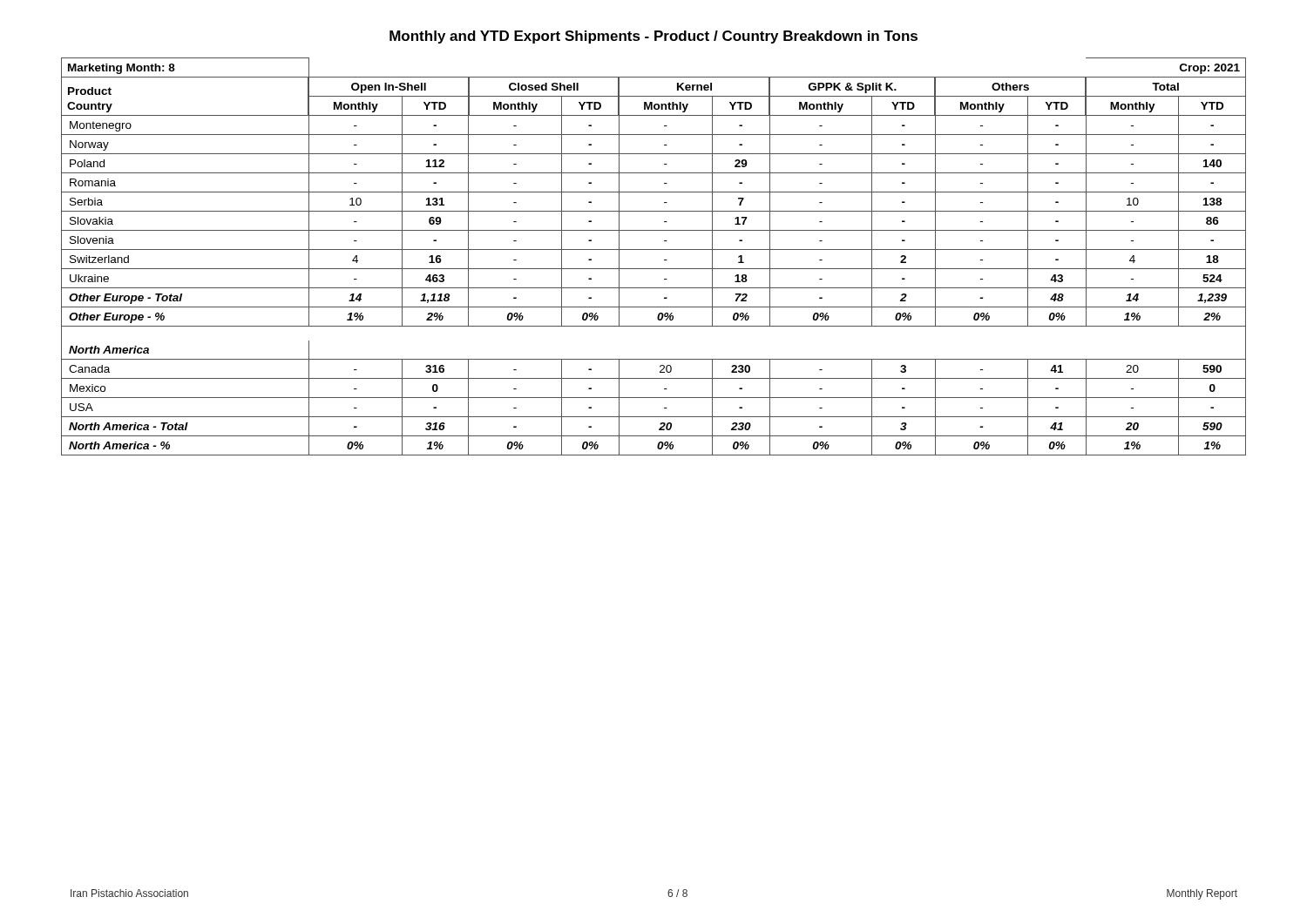
Task: Click on the table containing "Crop: 2021"
Action: coord(654,256)
